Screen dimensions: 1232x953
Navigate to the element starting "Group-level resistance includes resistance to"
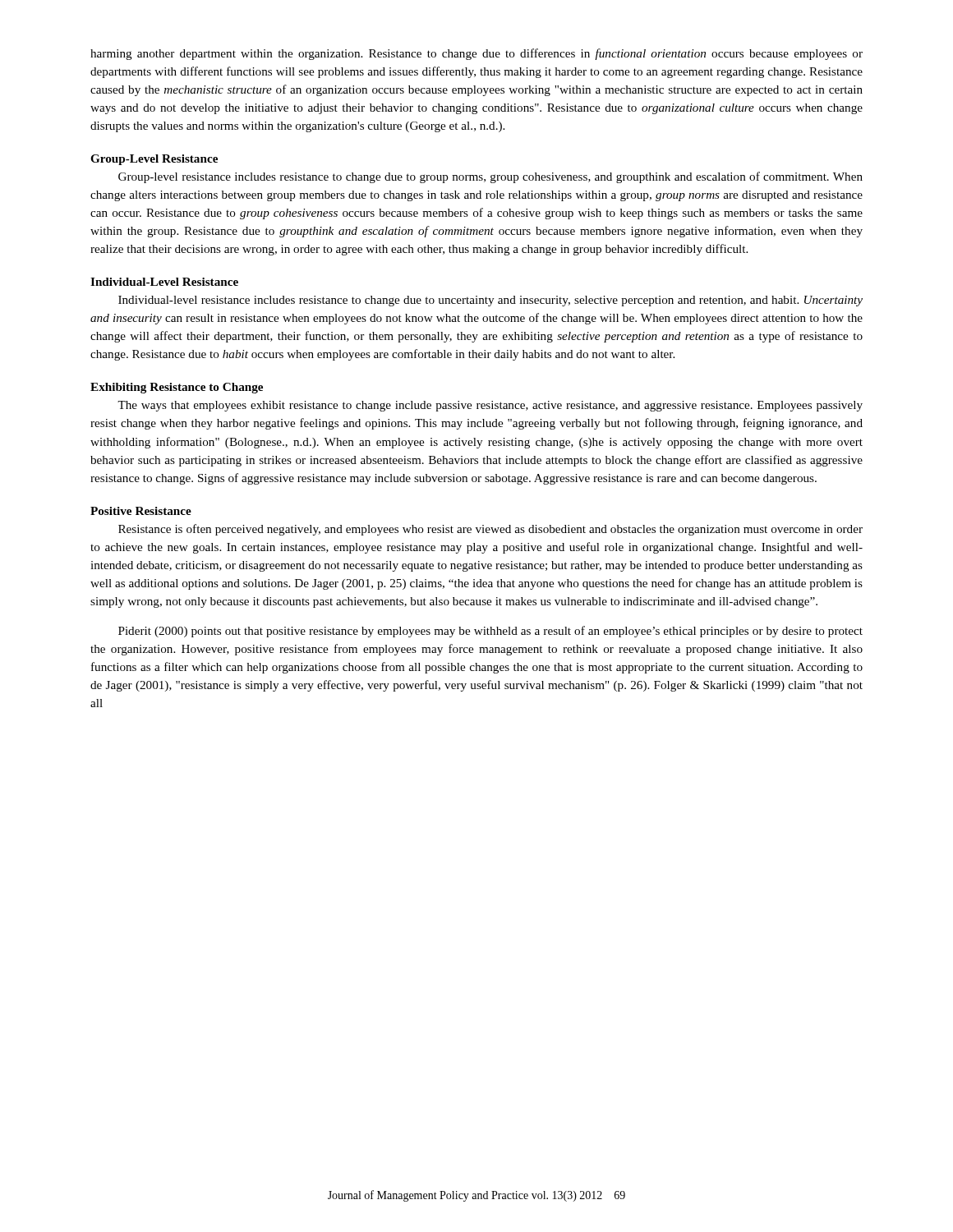pyautogui.click(x=476, y=213)
